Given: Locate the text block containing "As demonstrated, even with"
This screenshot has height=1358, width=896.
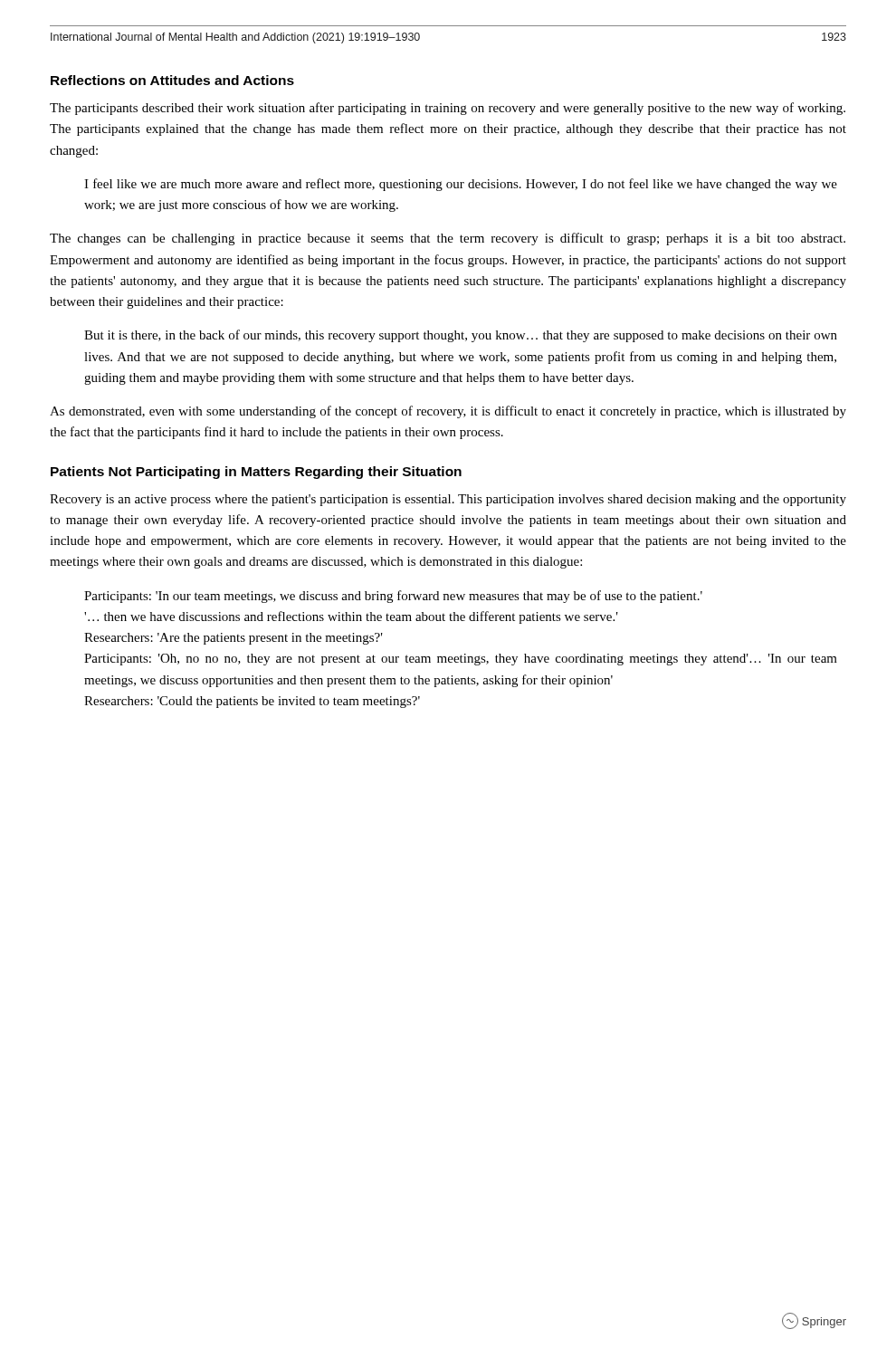Looking at the screenshot, I should 448,422.
